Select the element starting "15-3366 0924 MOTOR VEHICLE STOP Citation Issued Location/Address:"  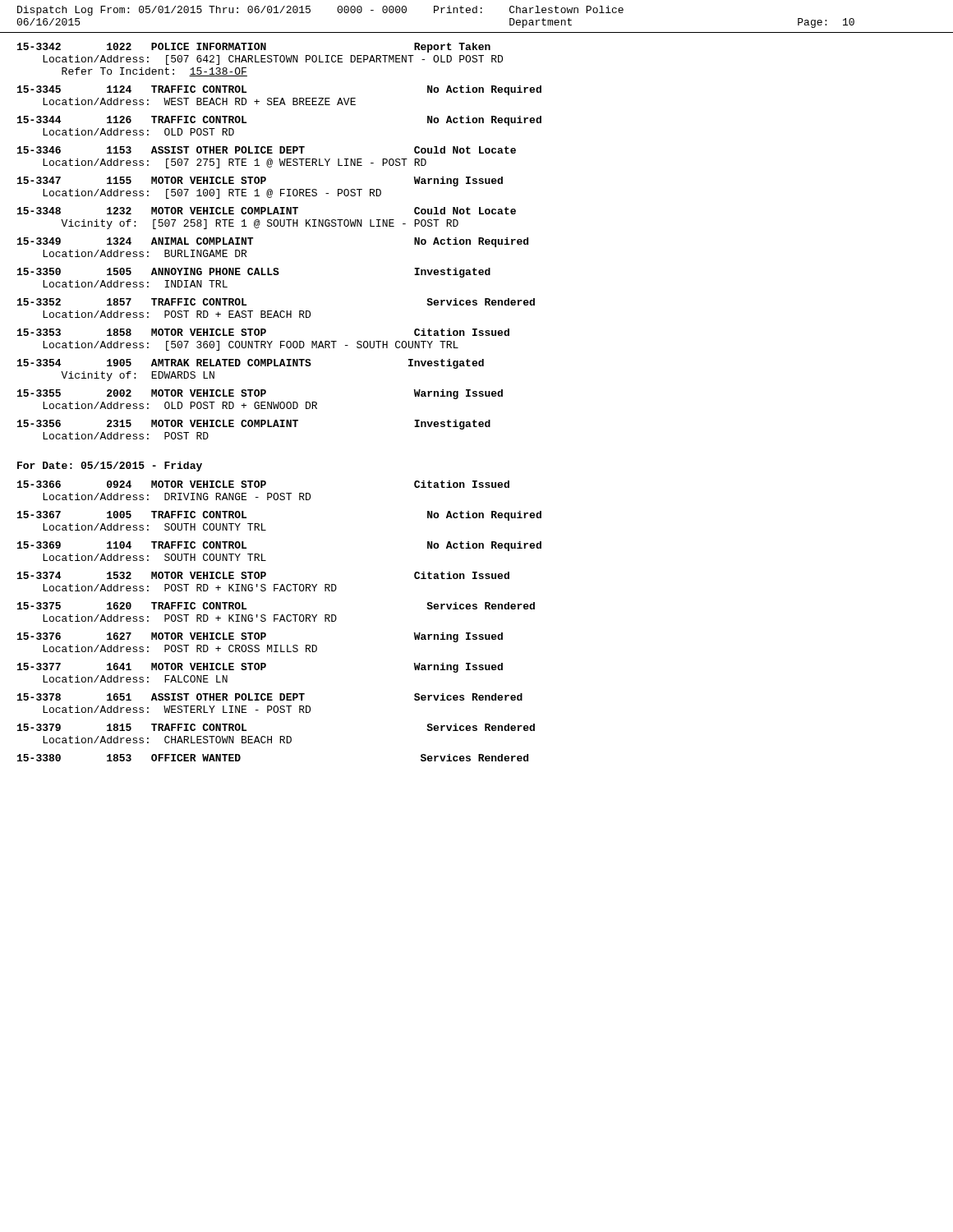tap(472, 491)
